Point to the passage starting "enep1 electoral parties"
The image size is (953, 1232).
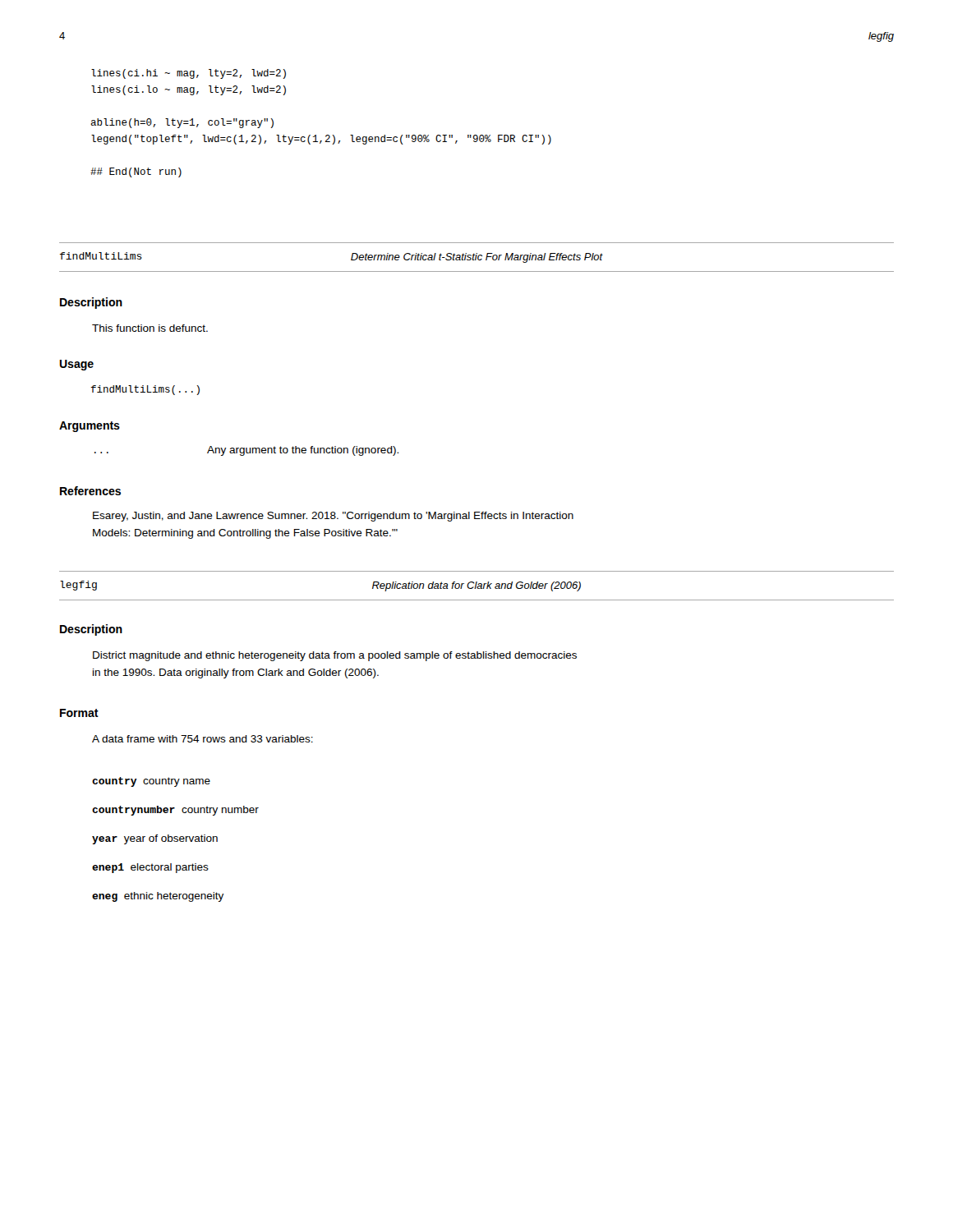click(x=150, y=867)
